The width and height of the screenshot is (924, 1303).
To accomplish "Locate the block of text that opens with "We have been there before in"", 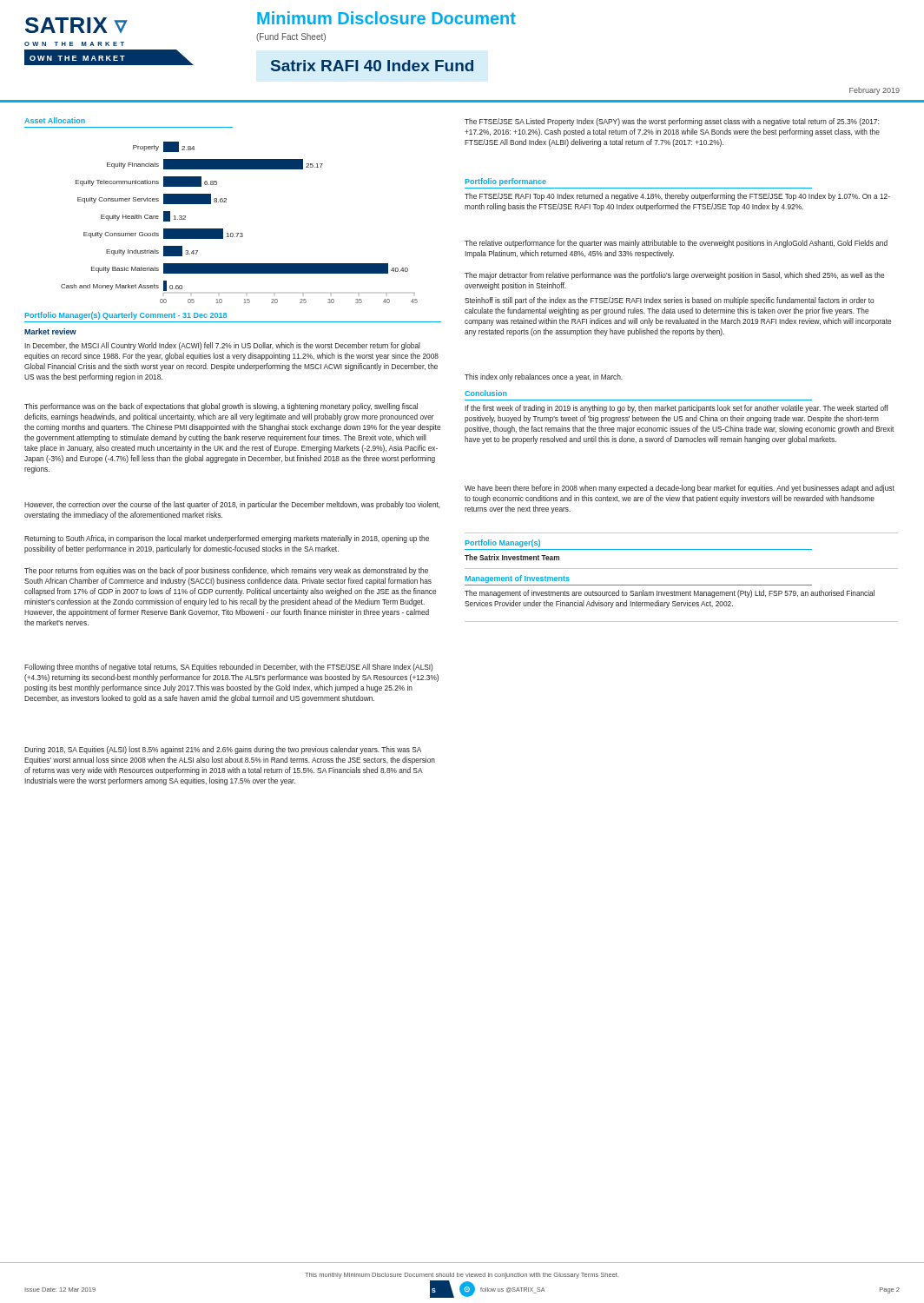I will pos(679,499).
